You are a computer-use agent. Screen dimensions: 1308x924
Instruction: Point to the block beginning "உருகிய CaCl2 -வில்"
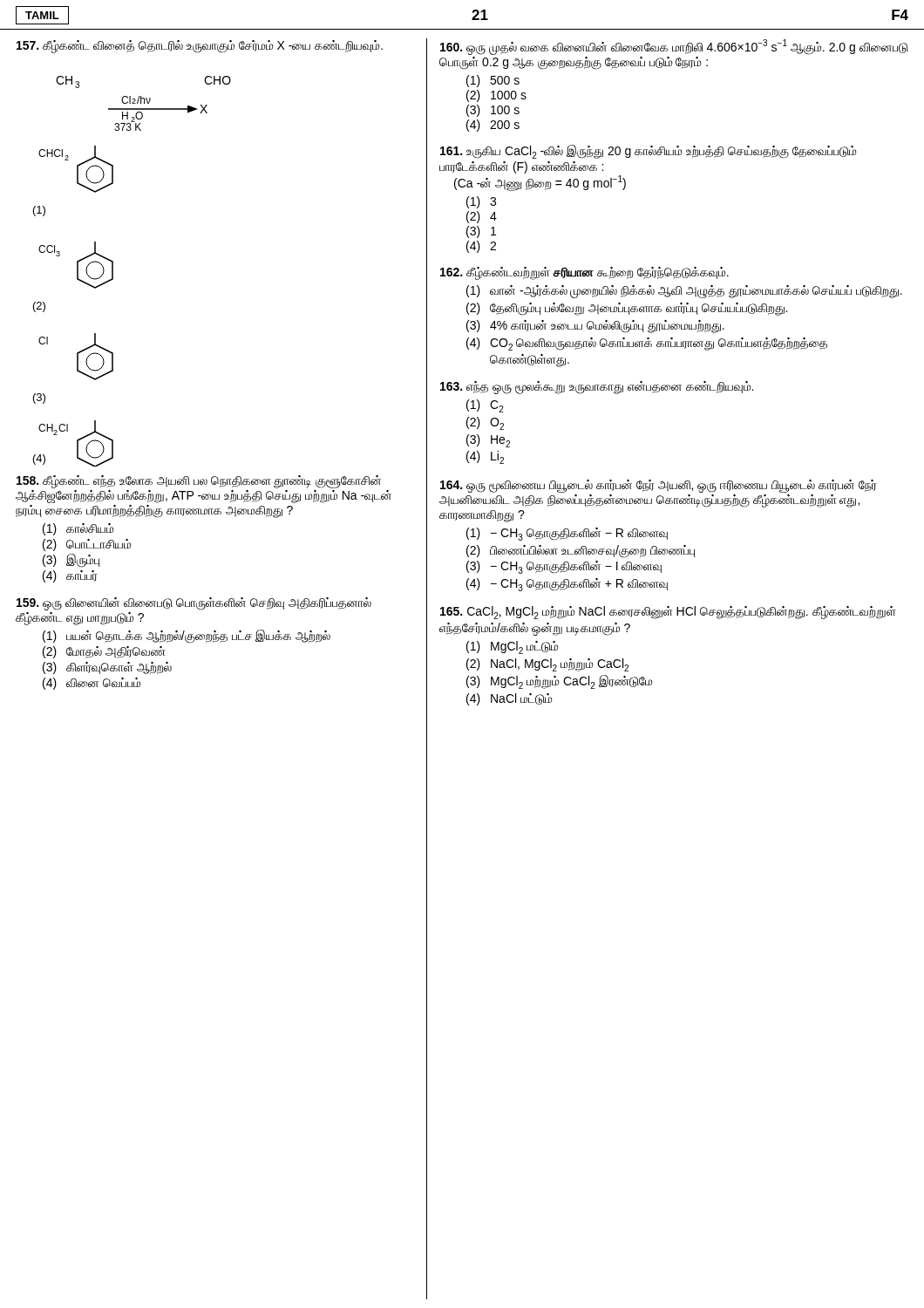649,152
